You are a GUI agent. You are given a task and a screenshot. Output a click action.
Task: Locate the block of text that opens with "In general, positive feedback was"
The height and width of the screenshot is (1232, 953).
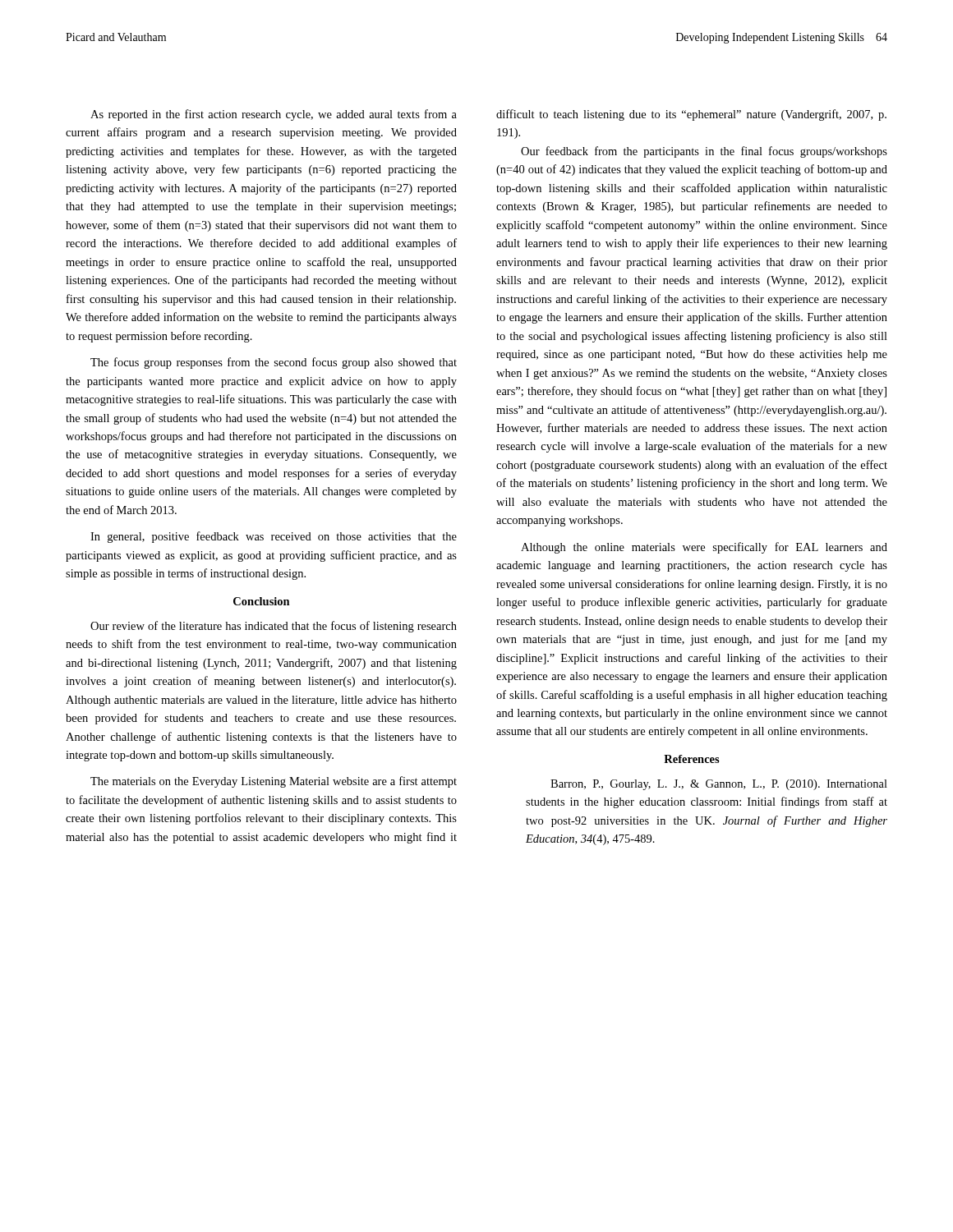(261, 555)
